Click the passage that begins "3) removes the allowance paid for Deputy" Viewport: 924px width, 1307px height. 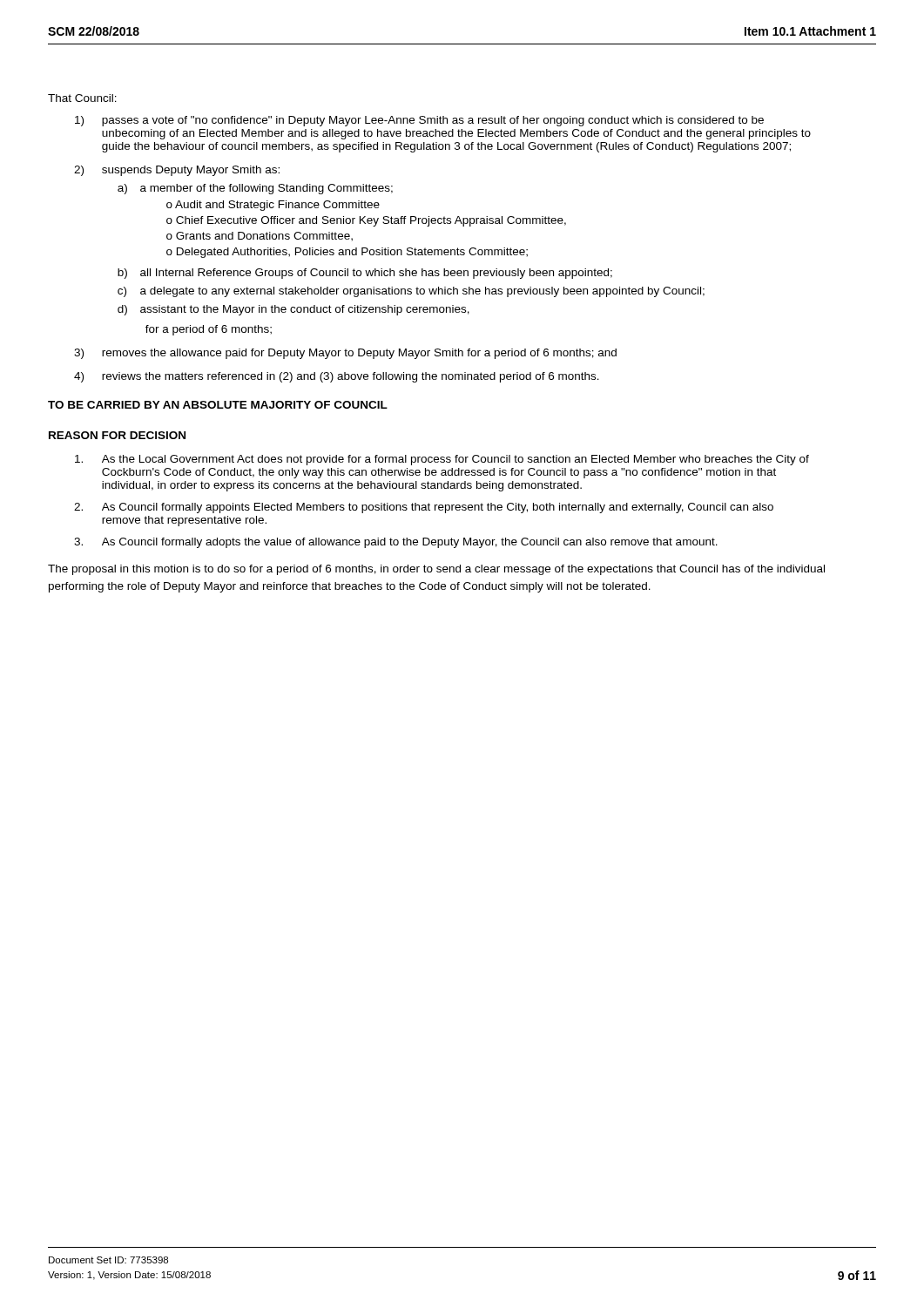click(445, 352)
